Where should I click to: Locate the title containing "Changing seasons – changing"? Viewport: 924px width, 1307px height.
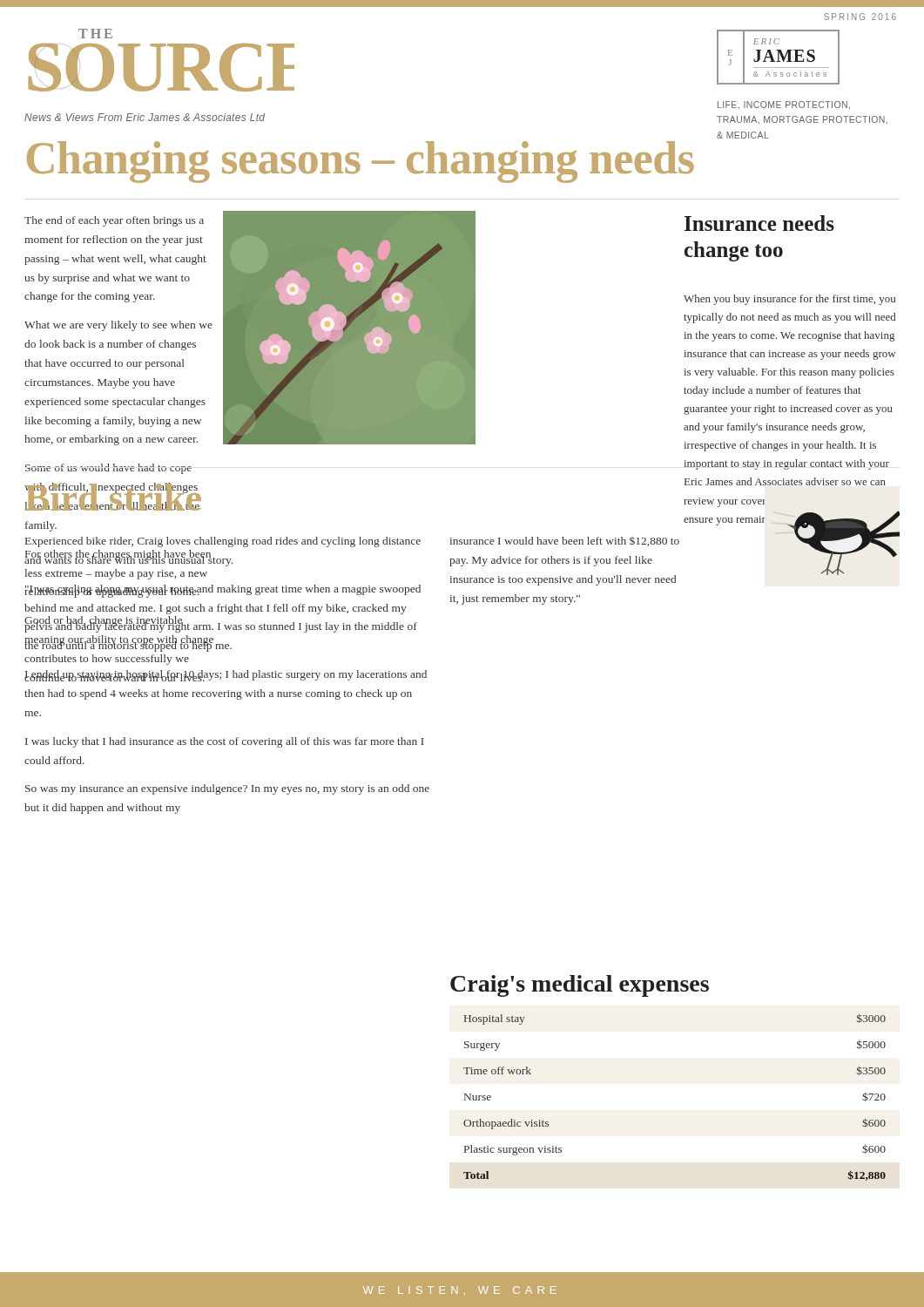pos(359,159)
